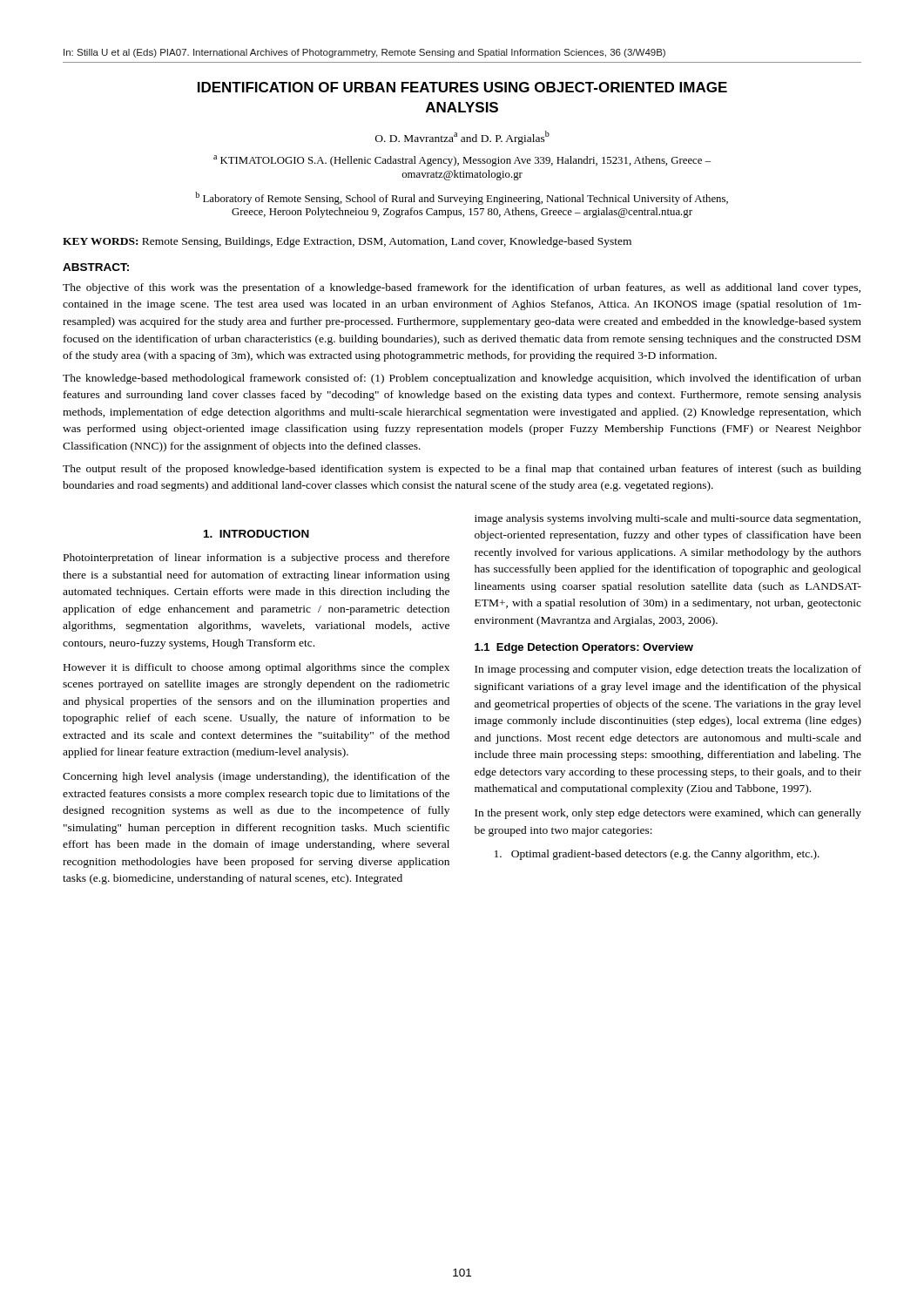Click the passage that begins "KEY WORDS: Remote Sensing, Buildings, Edge"
Viewport: 924px width, 1307px height.
point(347,241)
